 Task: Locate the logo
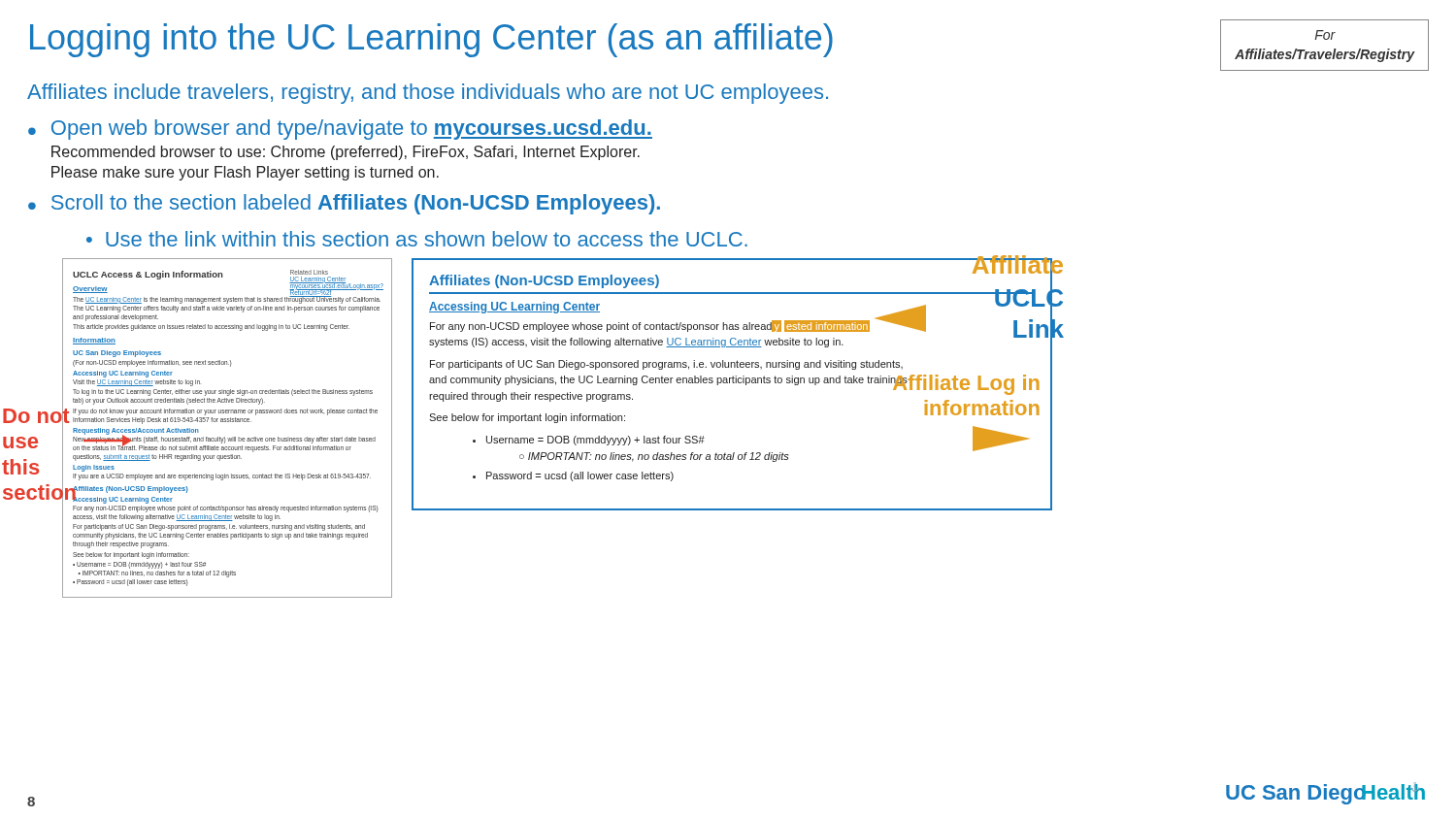1327,793
